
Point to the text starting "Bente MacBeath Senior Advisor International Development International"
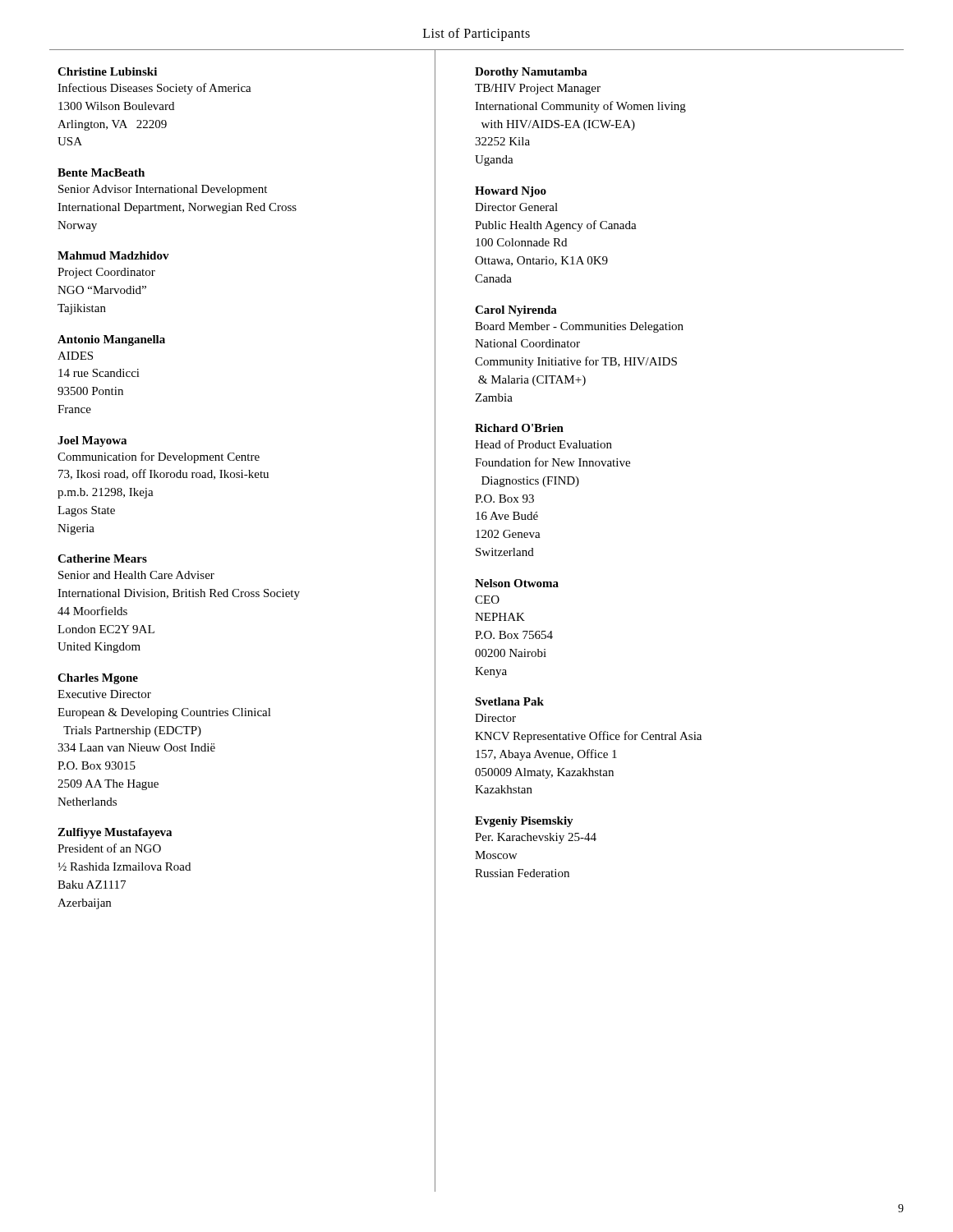coord(235,200)
